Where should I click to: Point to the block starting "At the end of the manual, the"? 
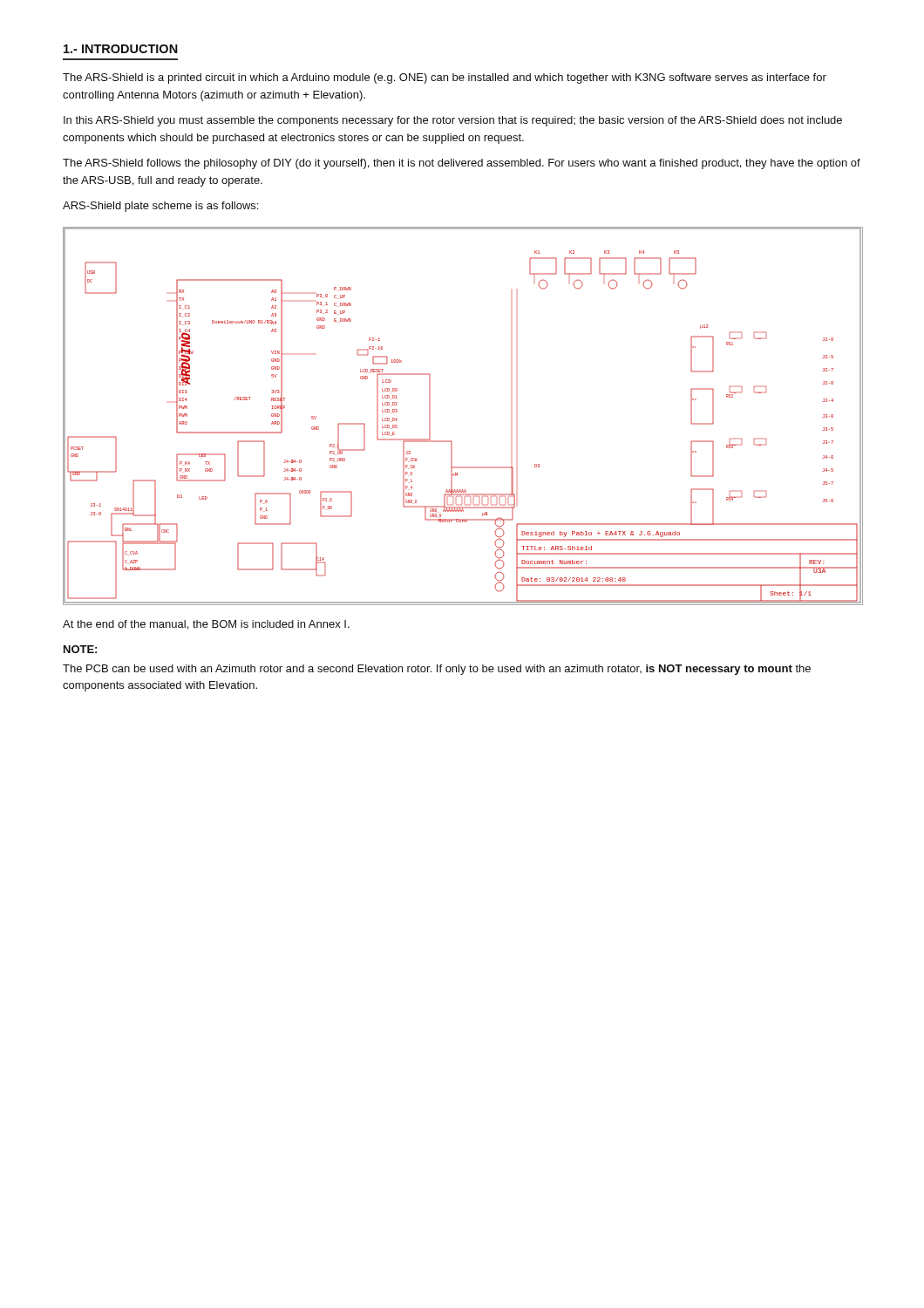[206, 624]
